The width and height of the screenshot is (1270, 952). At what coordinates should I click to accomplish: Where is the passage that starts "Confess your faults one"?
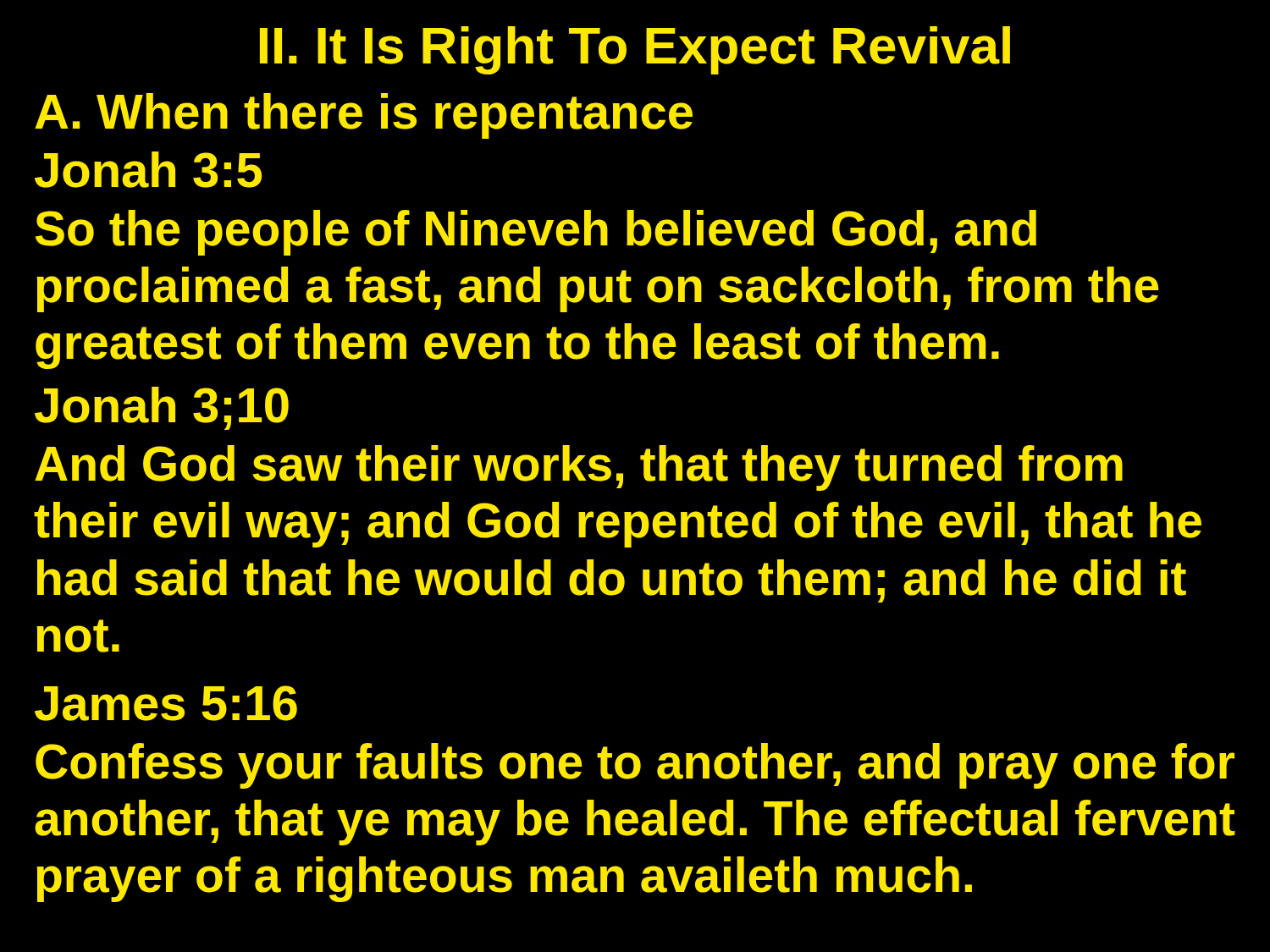click(635, 818)
